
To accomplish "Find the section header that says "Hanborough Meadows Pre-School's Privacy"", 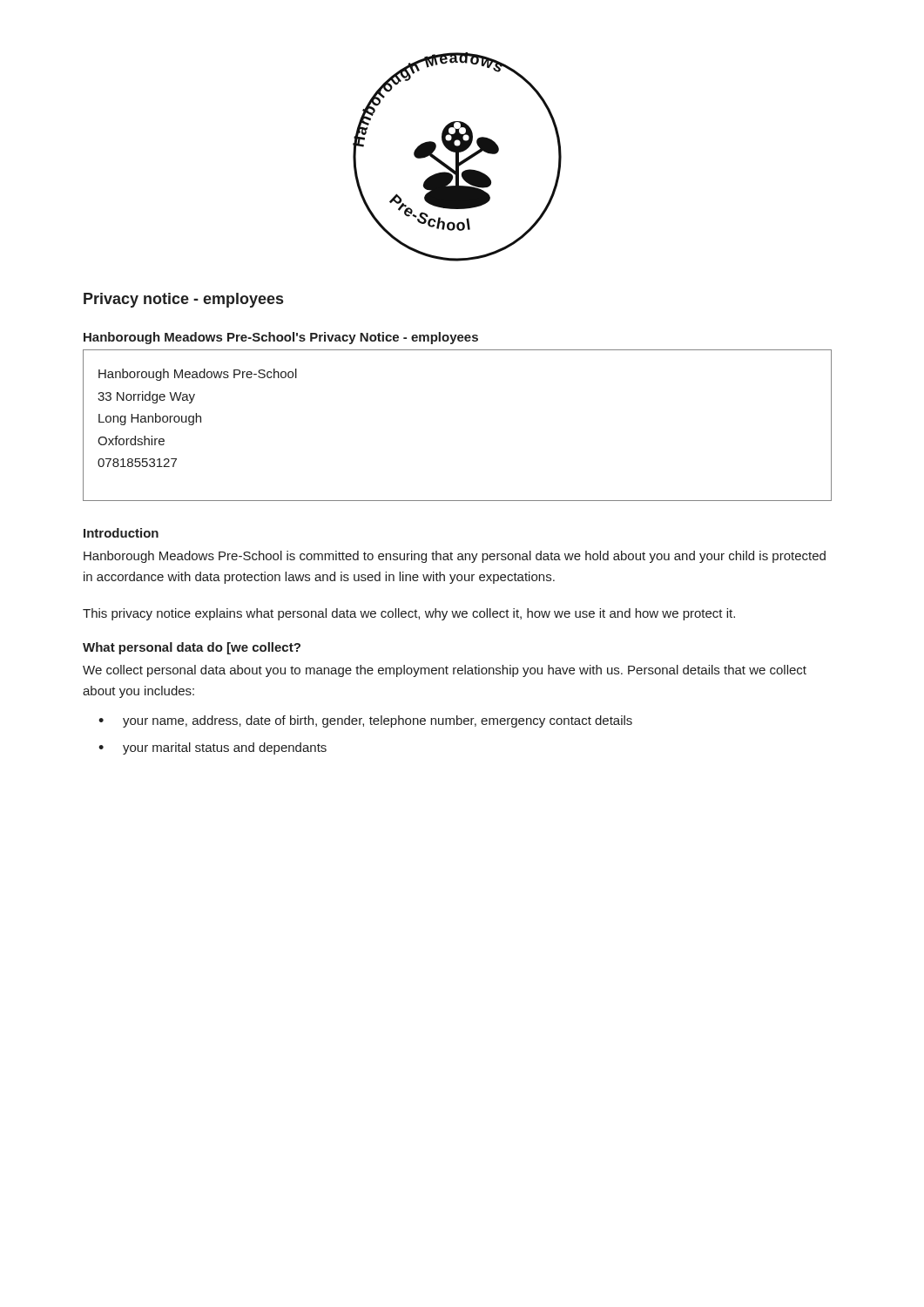I will click(281, 337).
